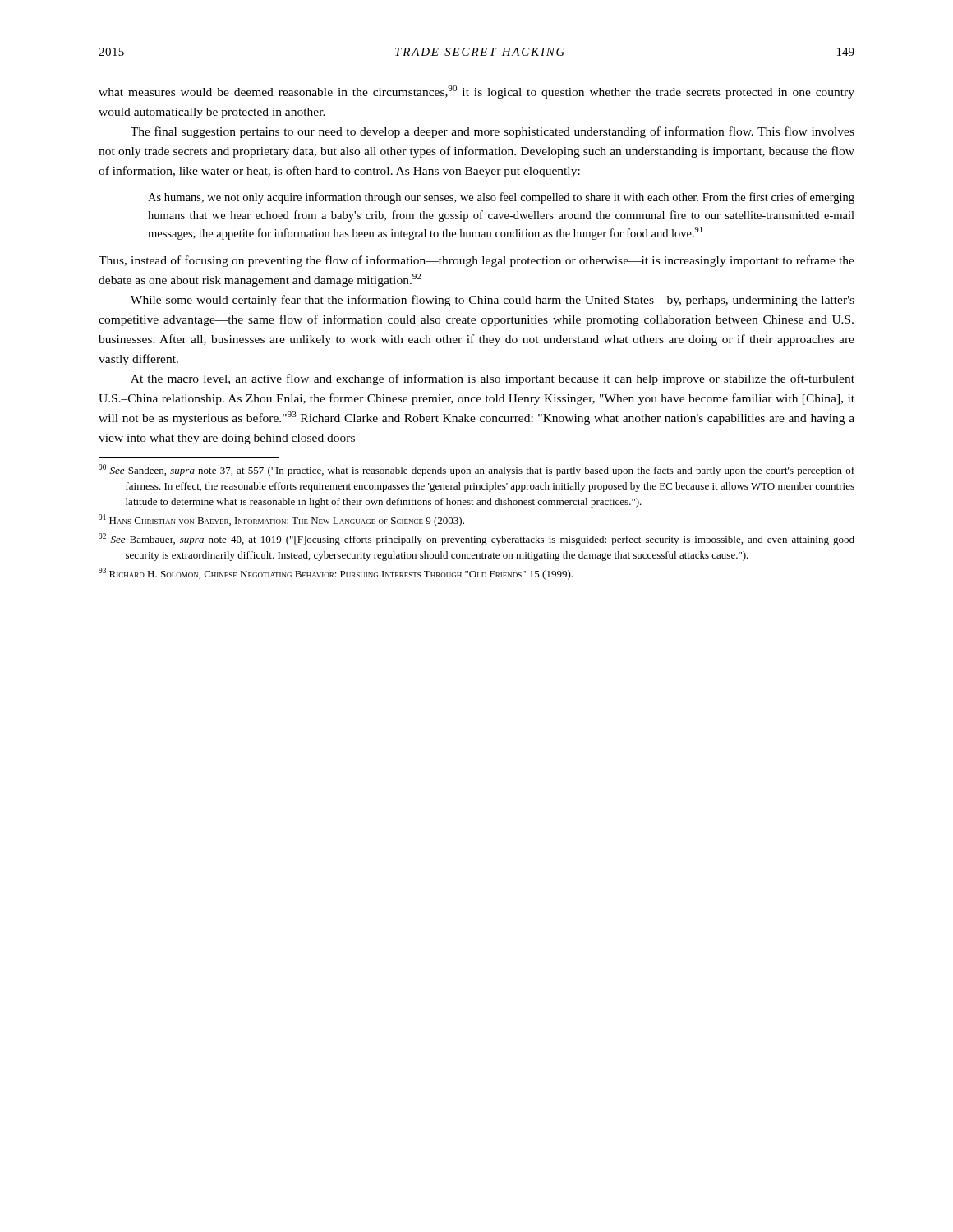Click on the text block containing "The final suggestion pertains to our need"
Viewport: 953px width, 1232px height.
point(476,151)
